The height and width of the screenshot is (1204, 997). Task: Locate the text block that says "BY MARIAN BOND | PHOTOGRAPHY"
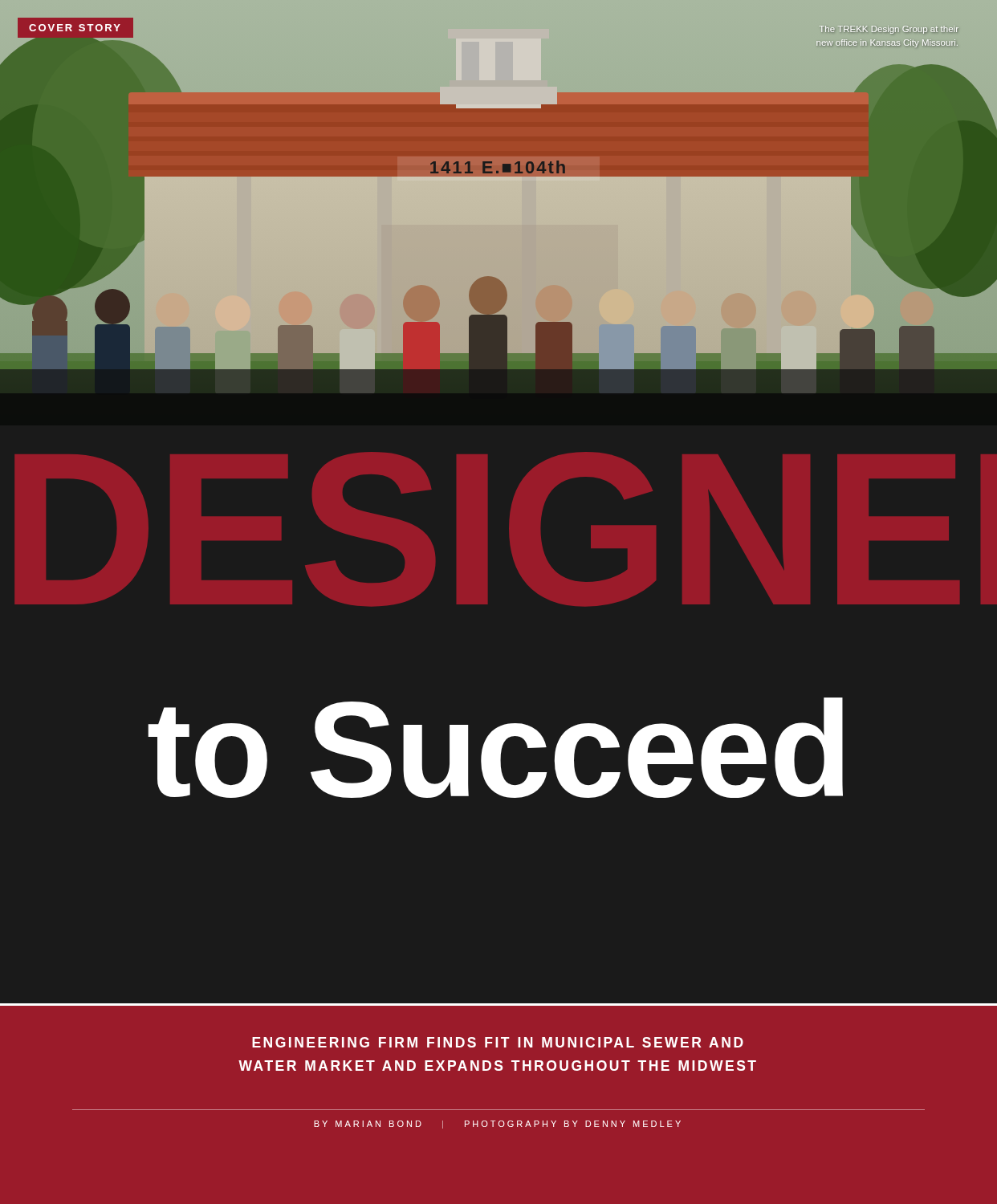[498, 1124]
